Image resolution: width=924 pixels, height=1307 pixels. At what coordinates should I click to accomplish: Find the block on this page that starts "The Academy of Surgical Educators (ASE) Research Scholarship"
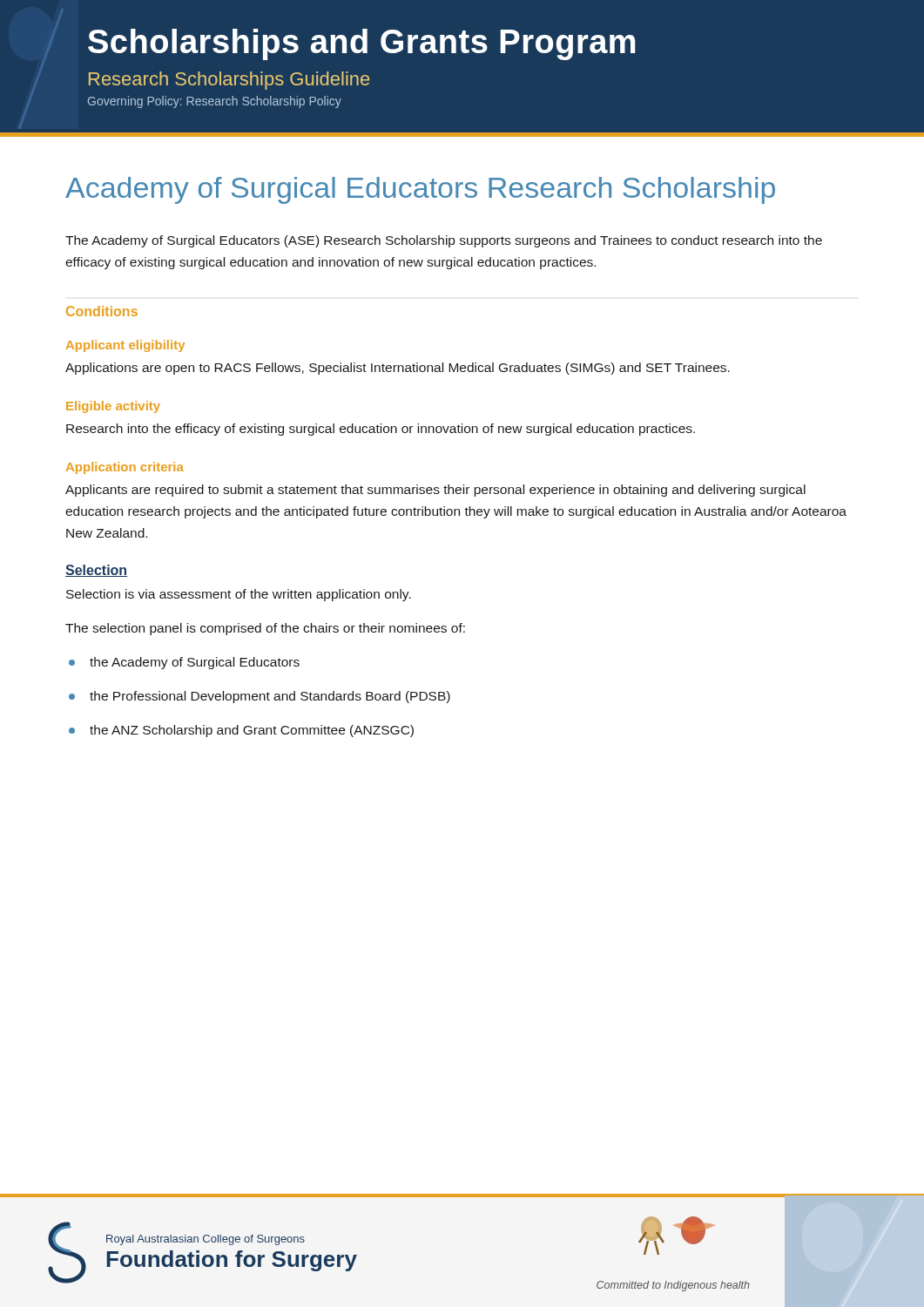coord(462,251)
